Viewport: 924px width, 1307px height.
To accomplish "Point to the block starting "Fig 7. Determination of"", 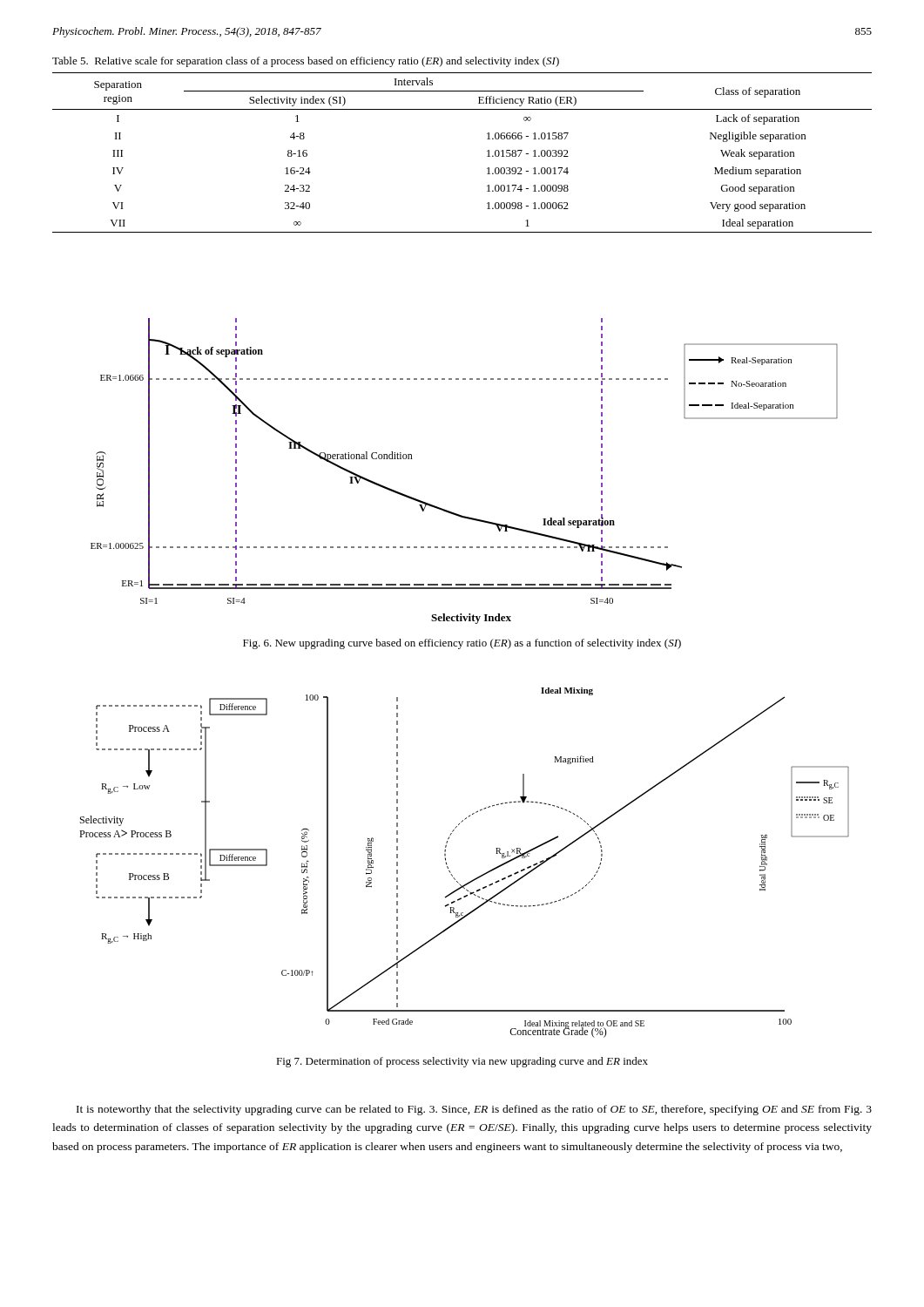I will click(x=462, y=1061).
